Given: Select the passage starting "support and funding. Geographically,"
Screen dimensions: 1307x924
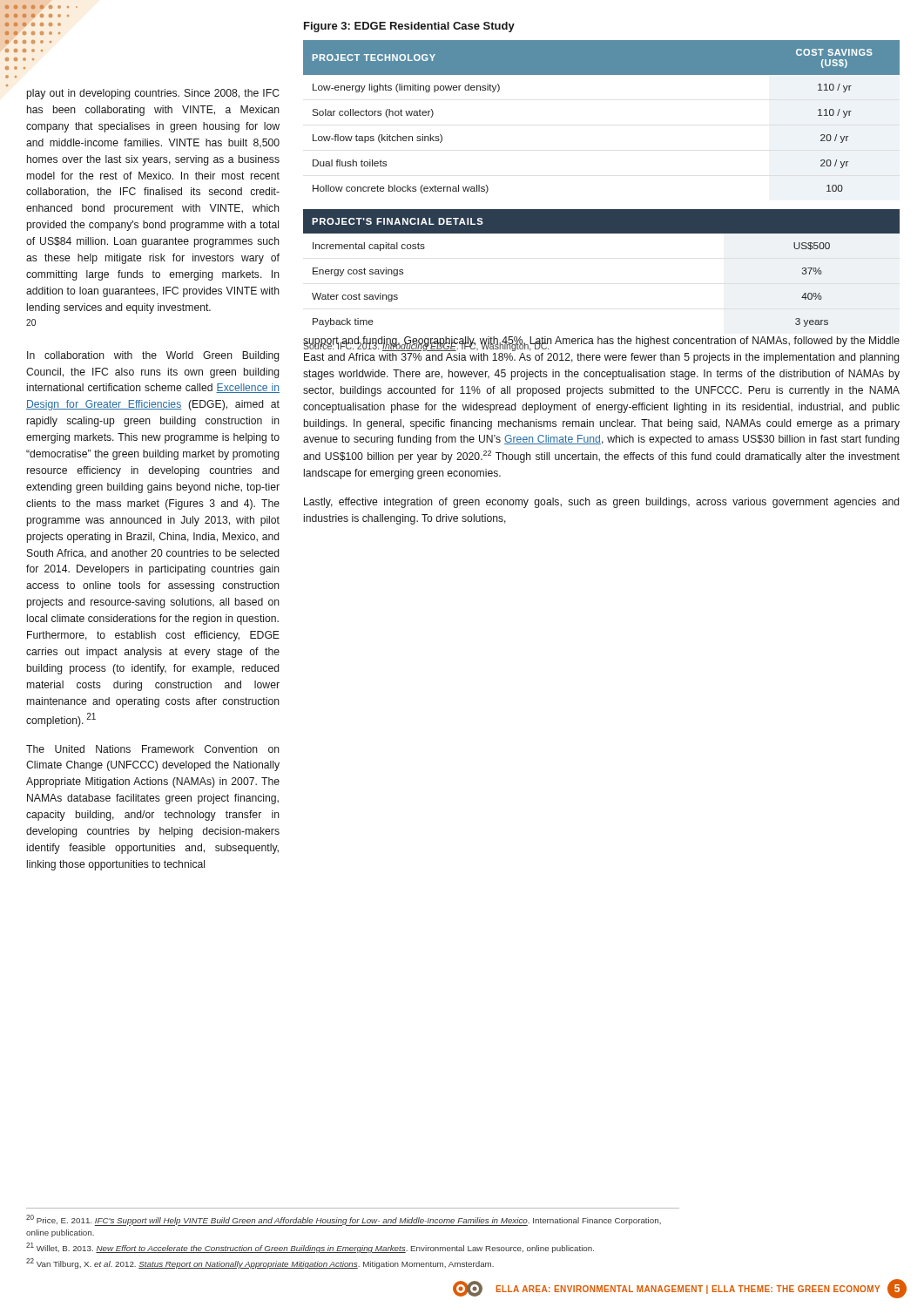Looking at the screenshot, I should pyautogui.click(x=601, y=407).
